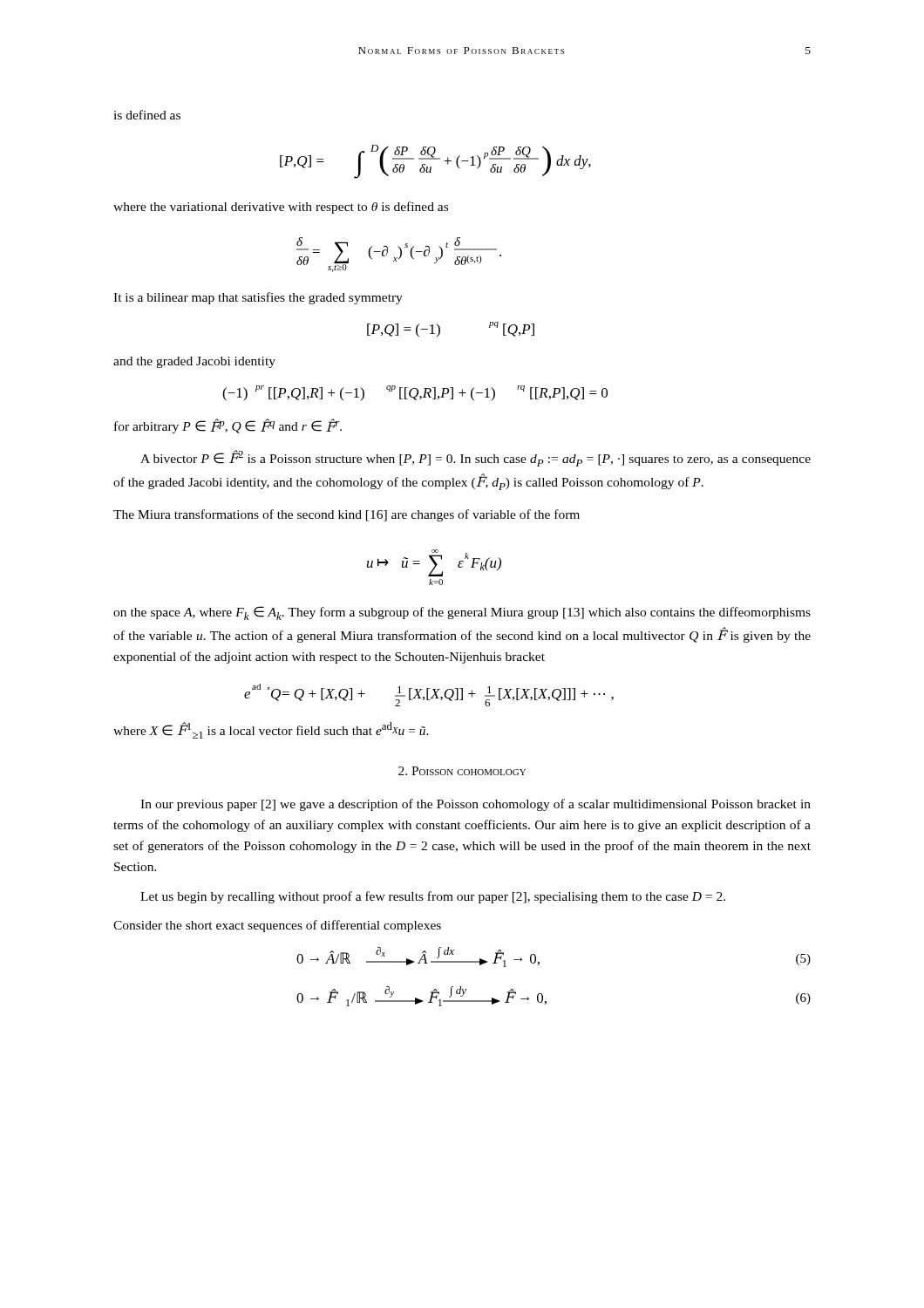Point to the formula beginning "δ δθ = s,t≥0 ∑ (−∂ x"
The height and width of the screenshot is (1308, 924).
462,251
